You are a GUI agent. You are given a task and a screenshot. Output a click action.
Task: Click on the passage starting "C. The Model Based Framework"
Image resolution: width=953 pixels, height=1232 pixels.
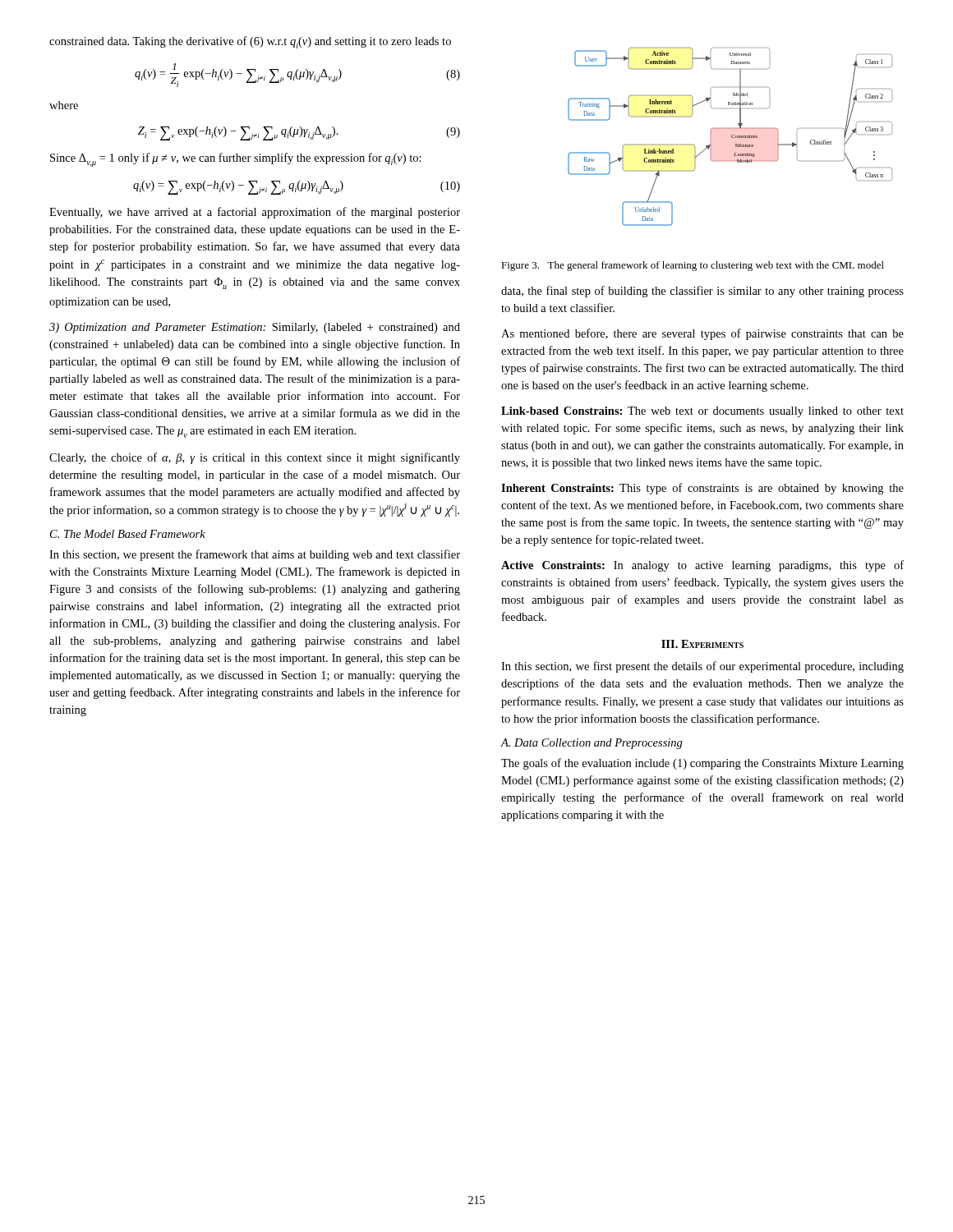tap(127, 534)
